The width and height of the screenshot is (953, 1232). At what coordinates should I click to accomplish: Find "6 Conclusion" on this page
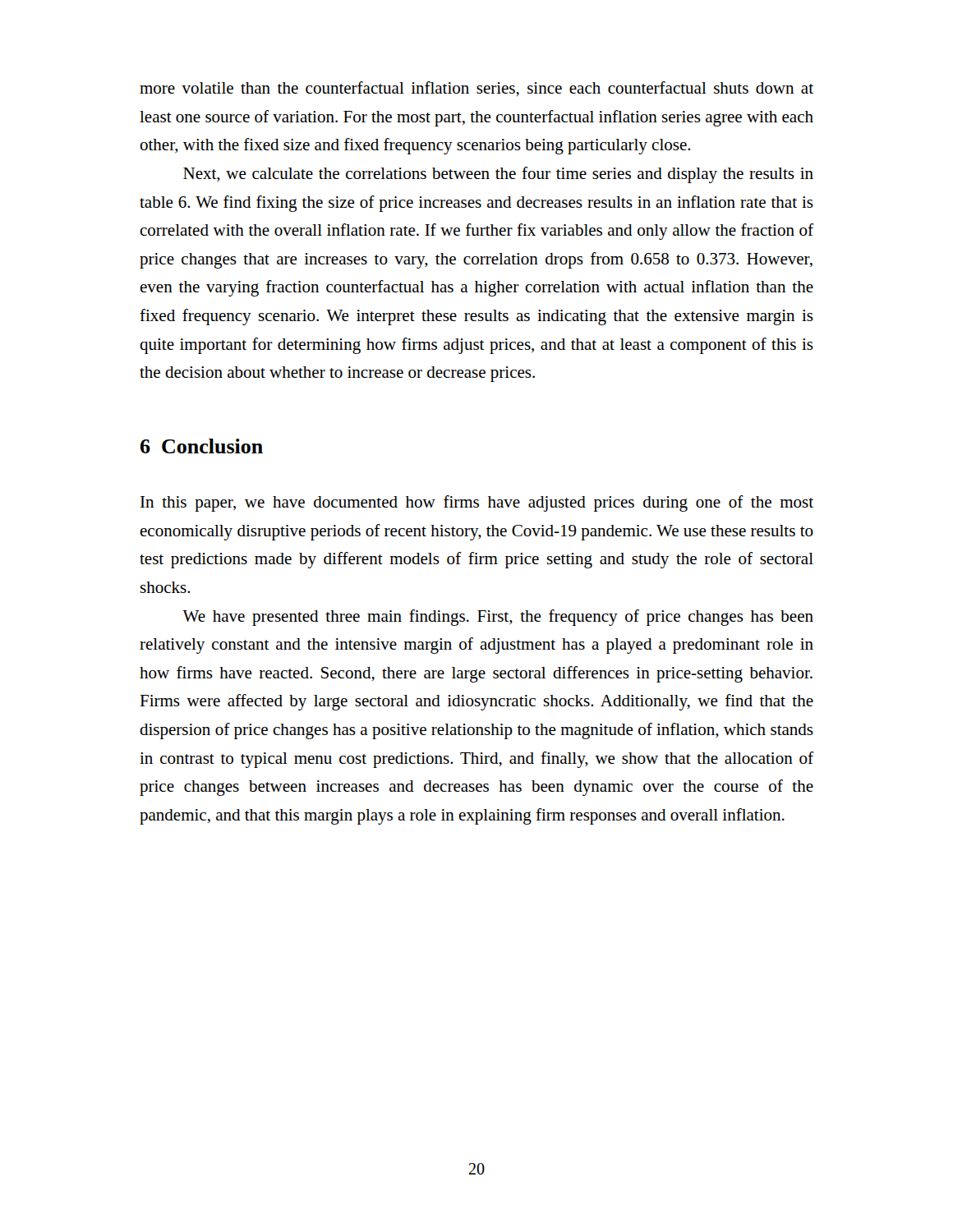(x=202, y=446)
